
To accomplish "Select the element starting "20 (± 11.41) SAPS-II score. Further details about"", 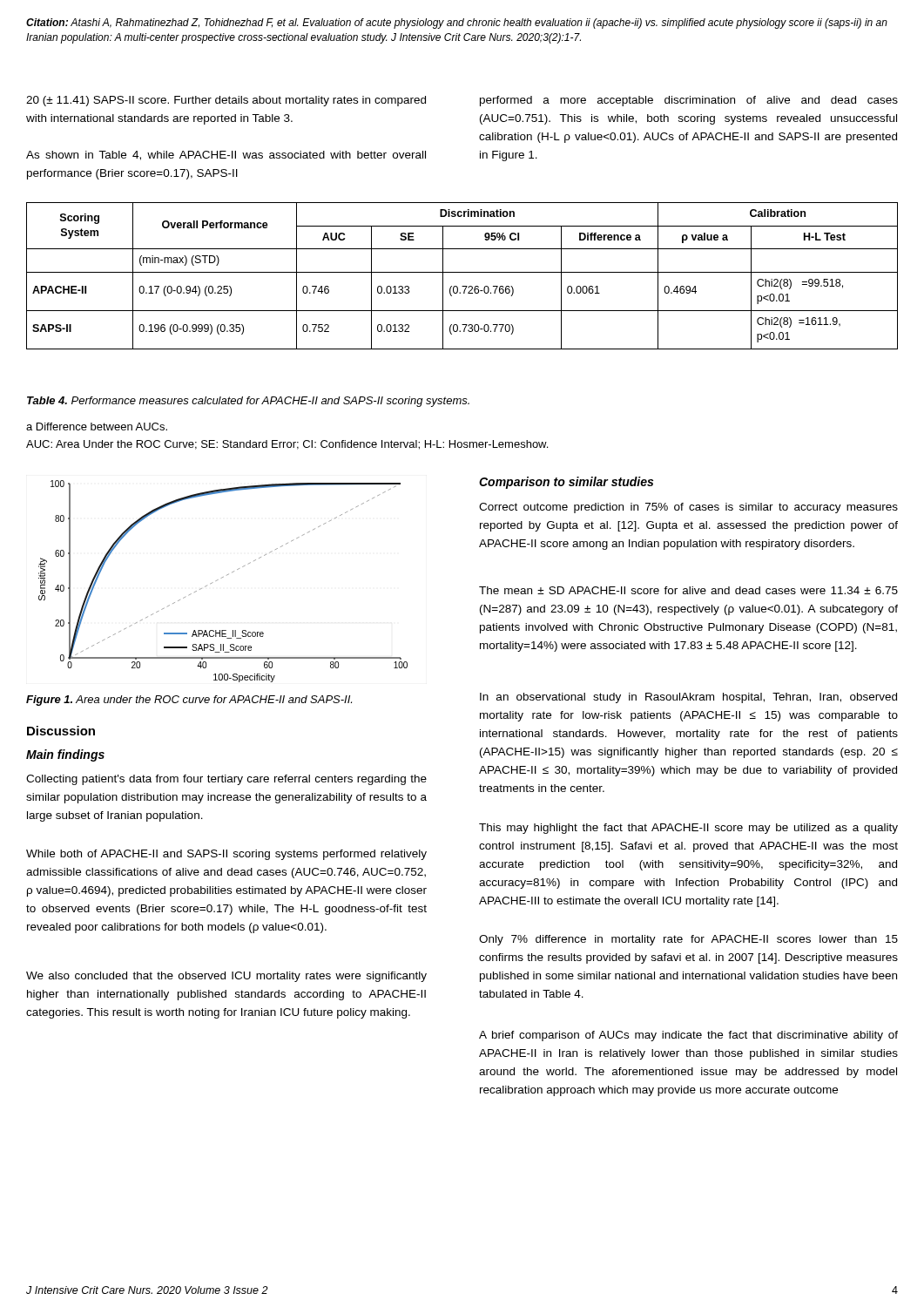I will [x=226, y=109].
